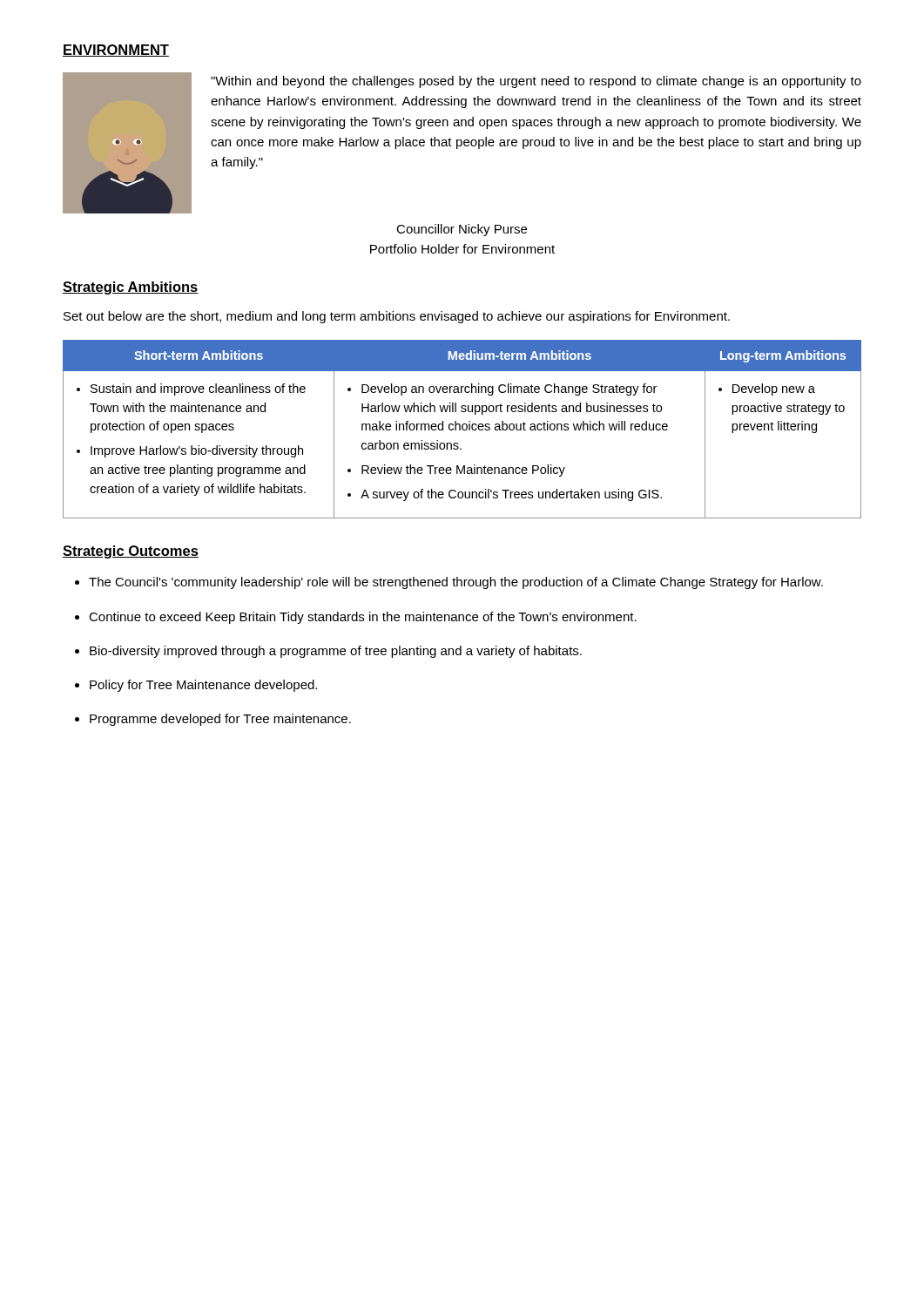Viewport: 924px width, 1307px height.
Task: Select the list item that says "The Council's 'community leadership'"
Action: click(456, 582)
